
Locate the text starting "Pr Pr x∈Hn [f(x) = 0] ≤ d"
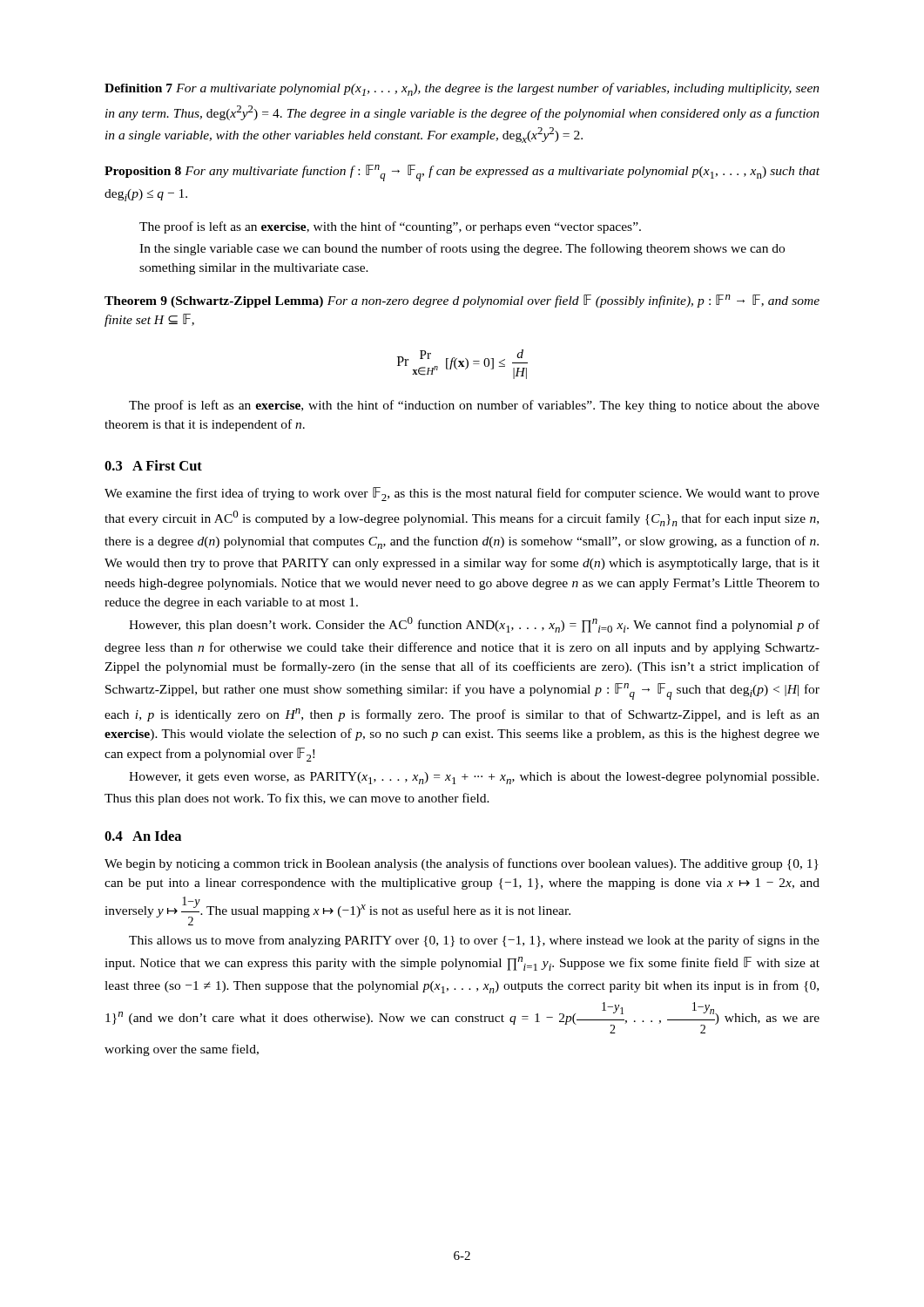coord(462,363)
